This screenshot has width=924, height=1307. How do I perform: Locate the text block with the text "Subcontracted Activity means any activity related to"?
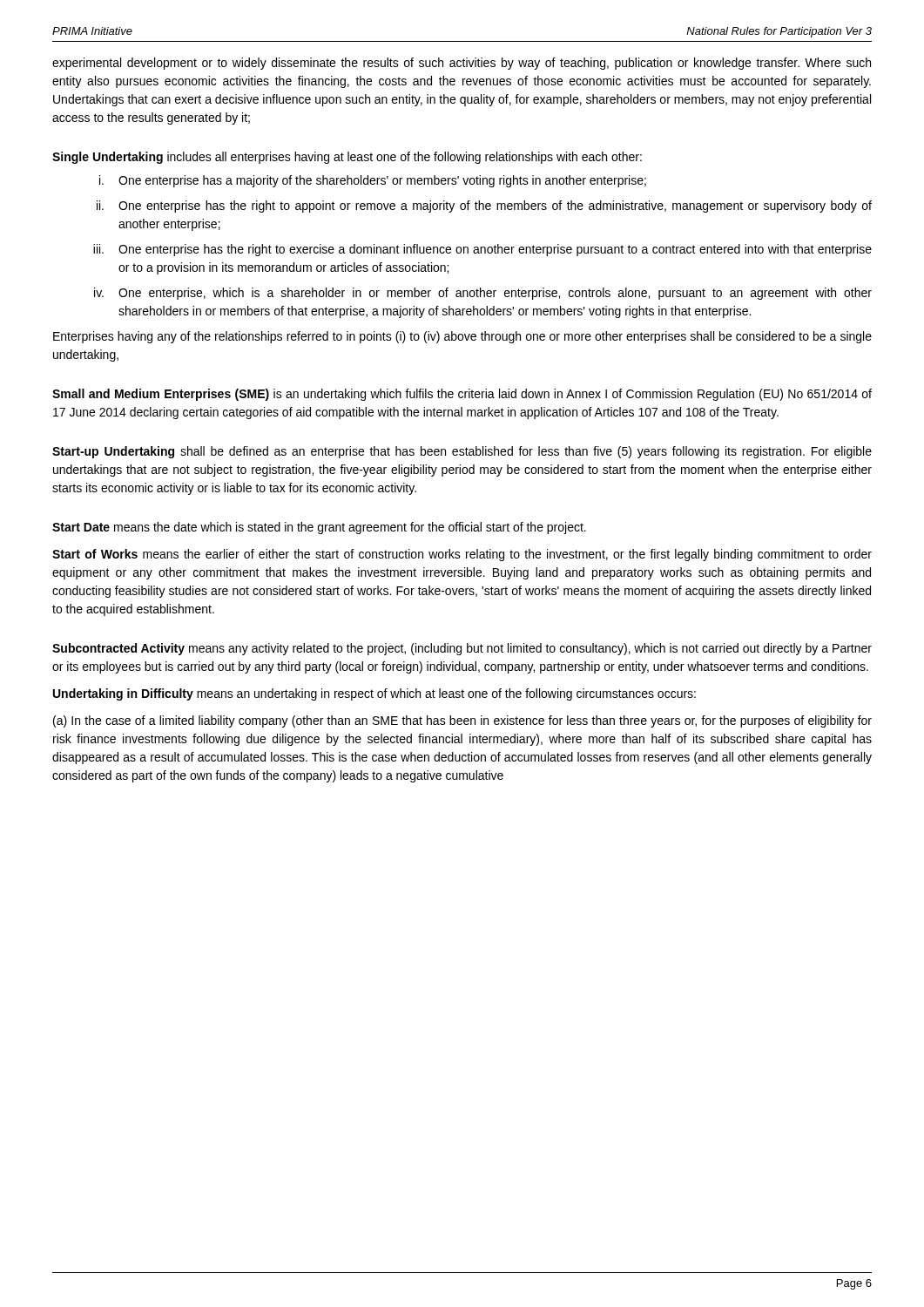click(462, 658)
